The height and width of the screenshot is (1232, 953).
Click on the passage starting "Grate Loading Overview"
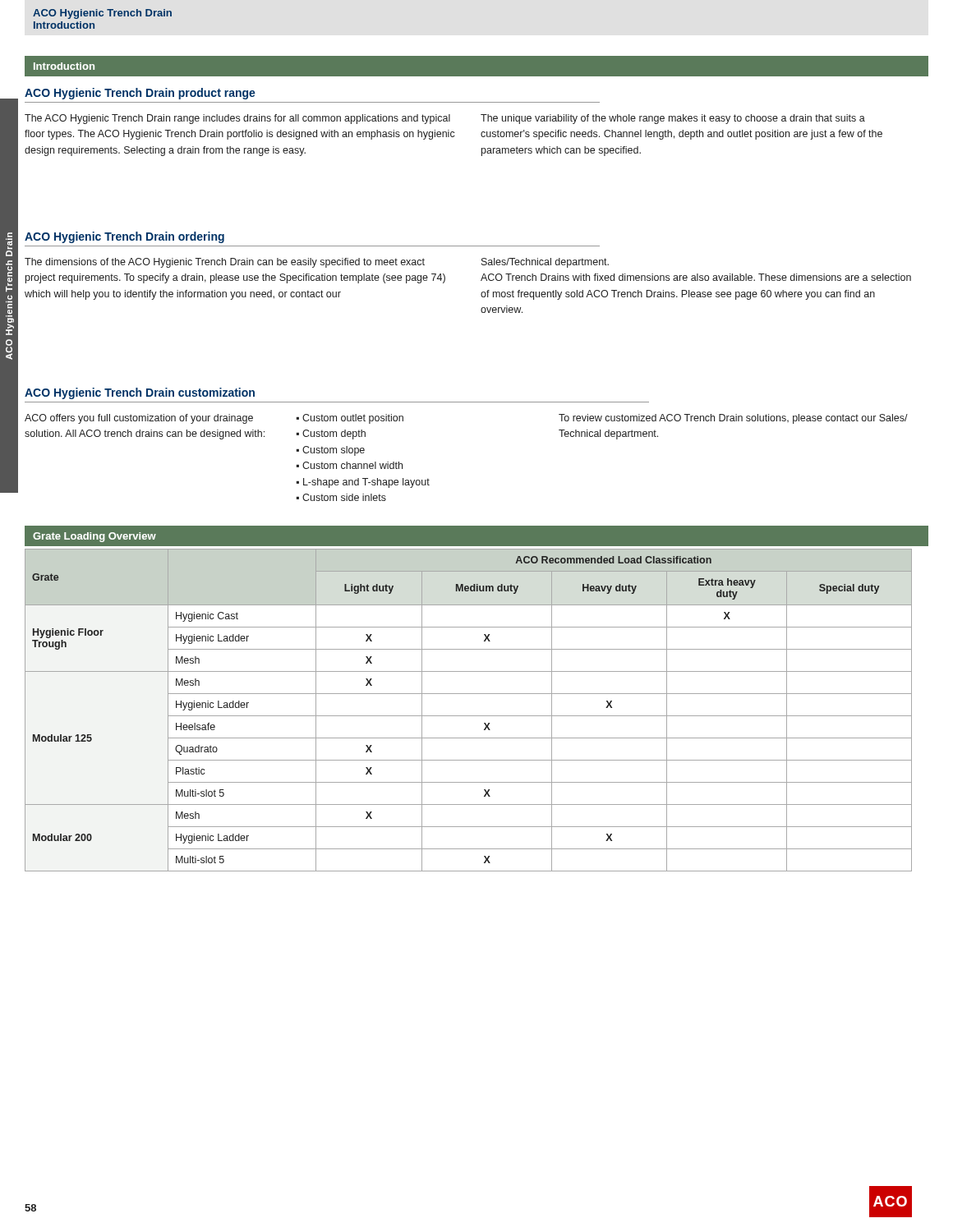point(94,536)
